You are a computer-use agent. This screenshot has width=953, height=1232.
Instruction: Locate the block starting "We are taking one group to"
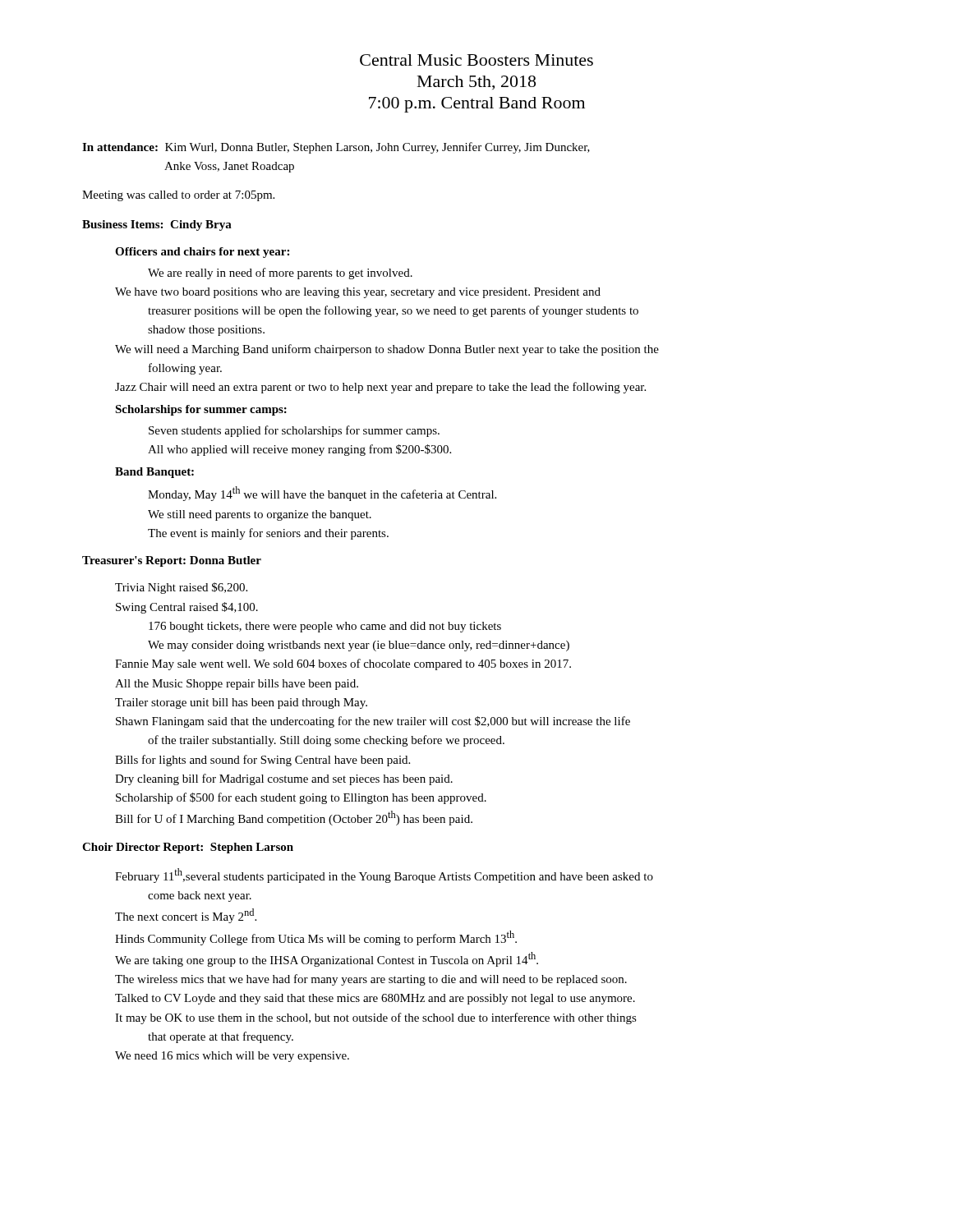(327, 958)
